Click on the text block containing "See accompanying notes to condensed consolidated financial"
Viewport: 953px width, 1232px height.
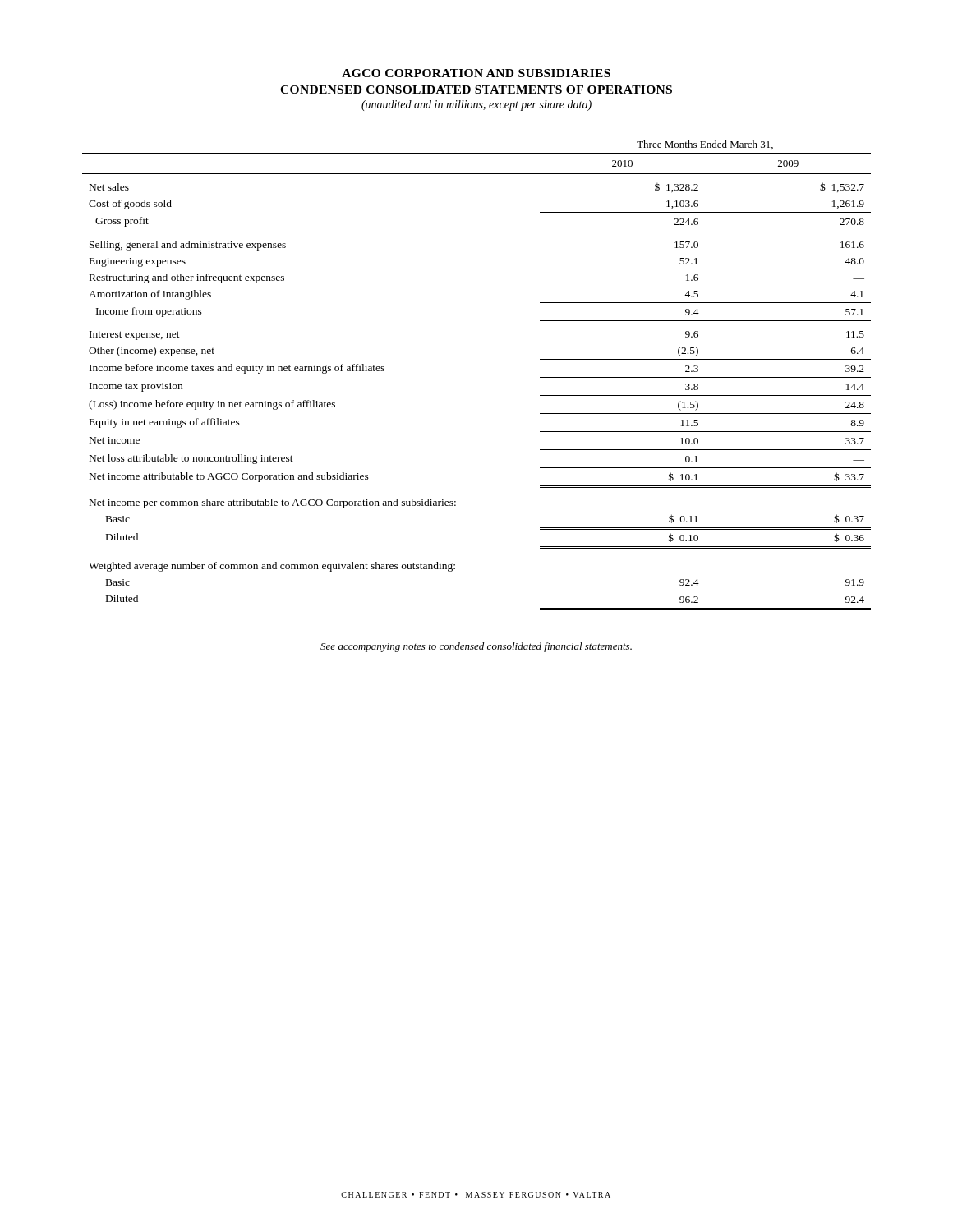click(476, 646)
